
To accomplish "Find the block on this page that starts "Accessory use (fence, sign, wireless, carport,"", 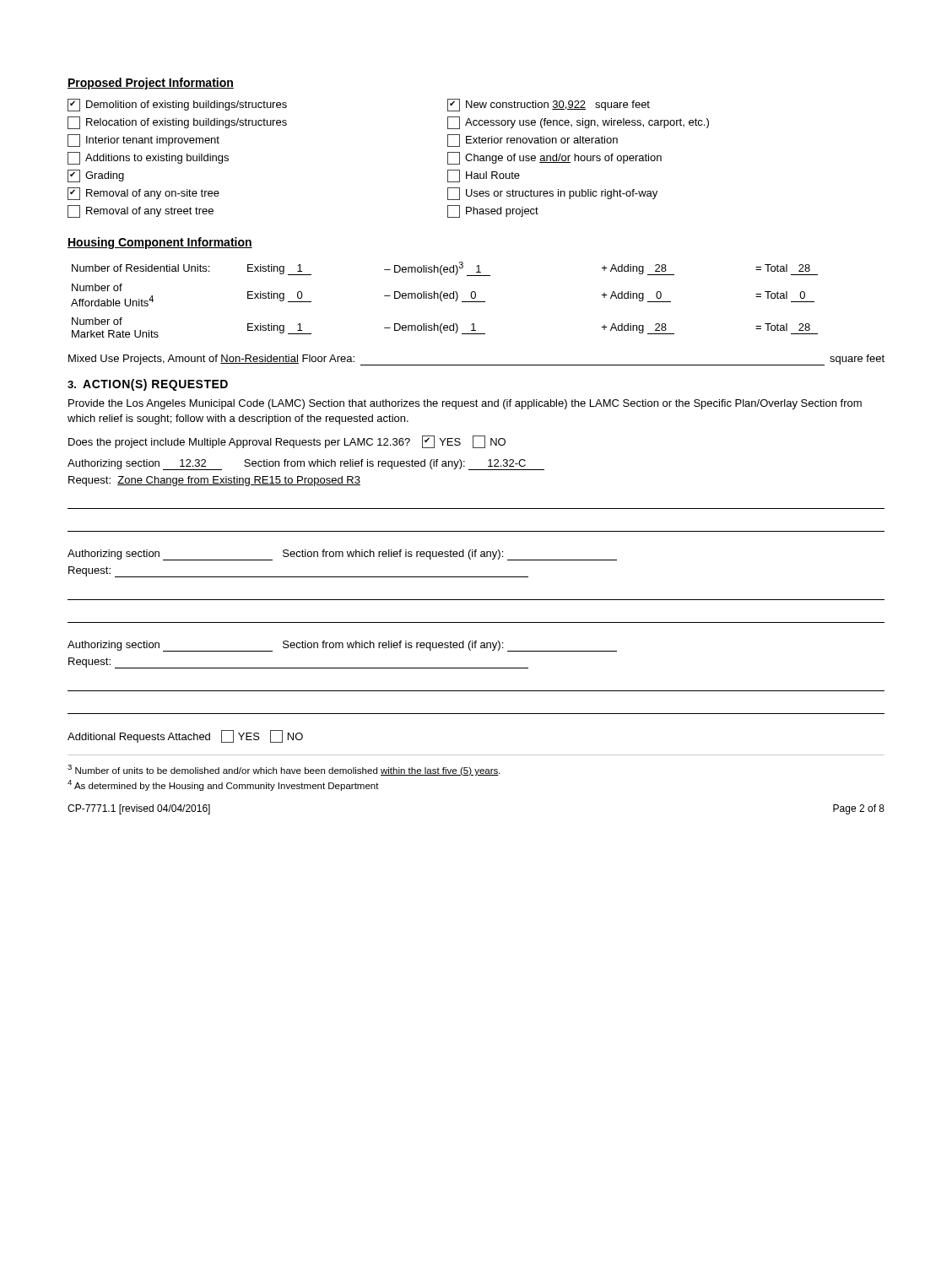I will pyautogui.click(x=578, y=122).
